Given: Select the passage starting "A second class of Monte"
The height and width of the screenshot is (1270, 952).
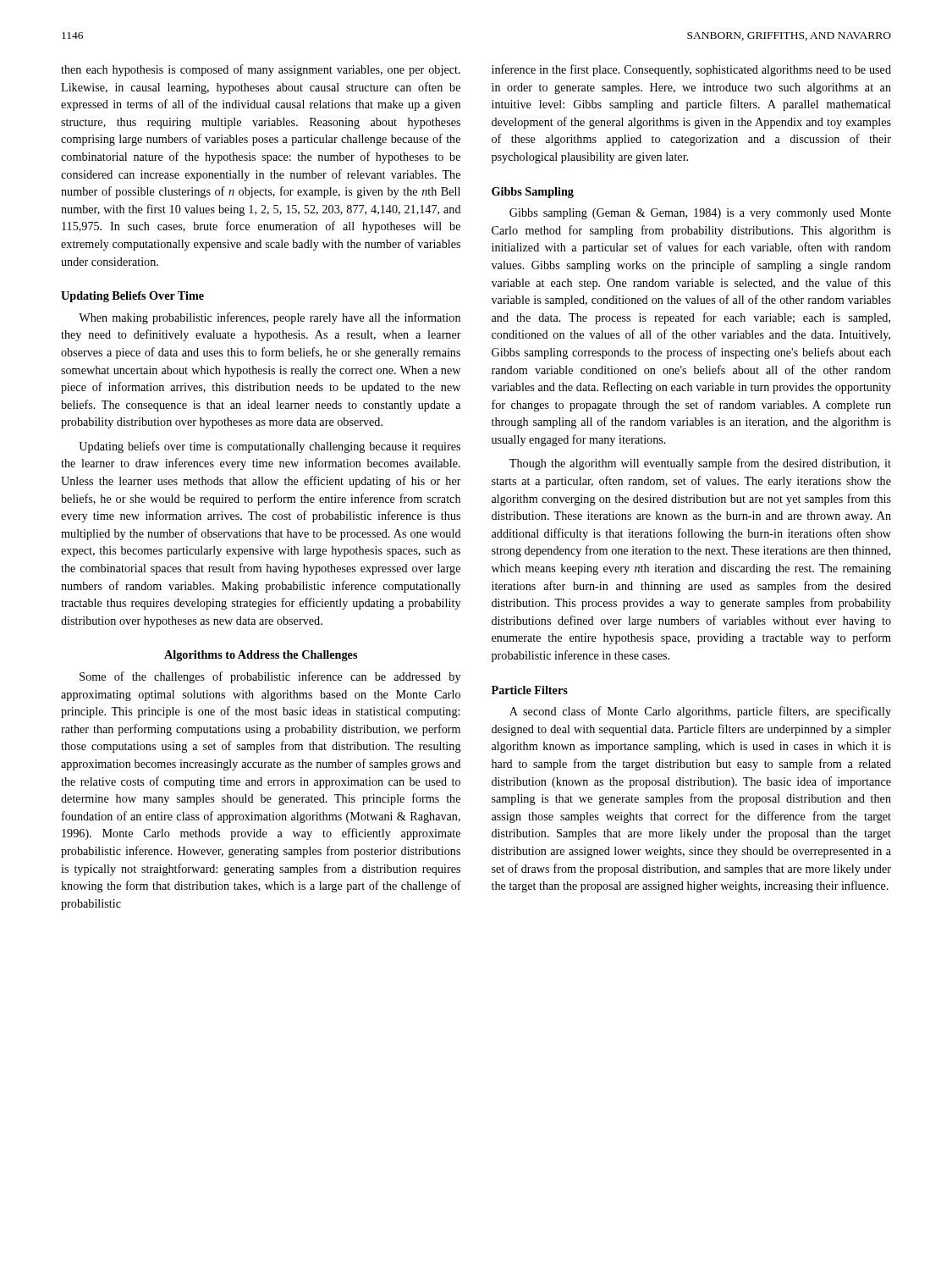Looking at the screenshot, I should (691, 799).
